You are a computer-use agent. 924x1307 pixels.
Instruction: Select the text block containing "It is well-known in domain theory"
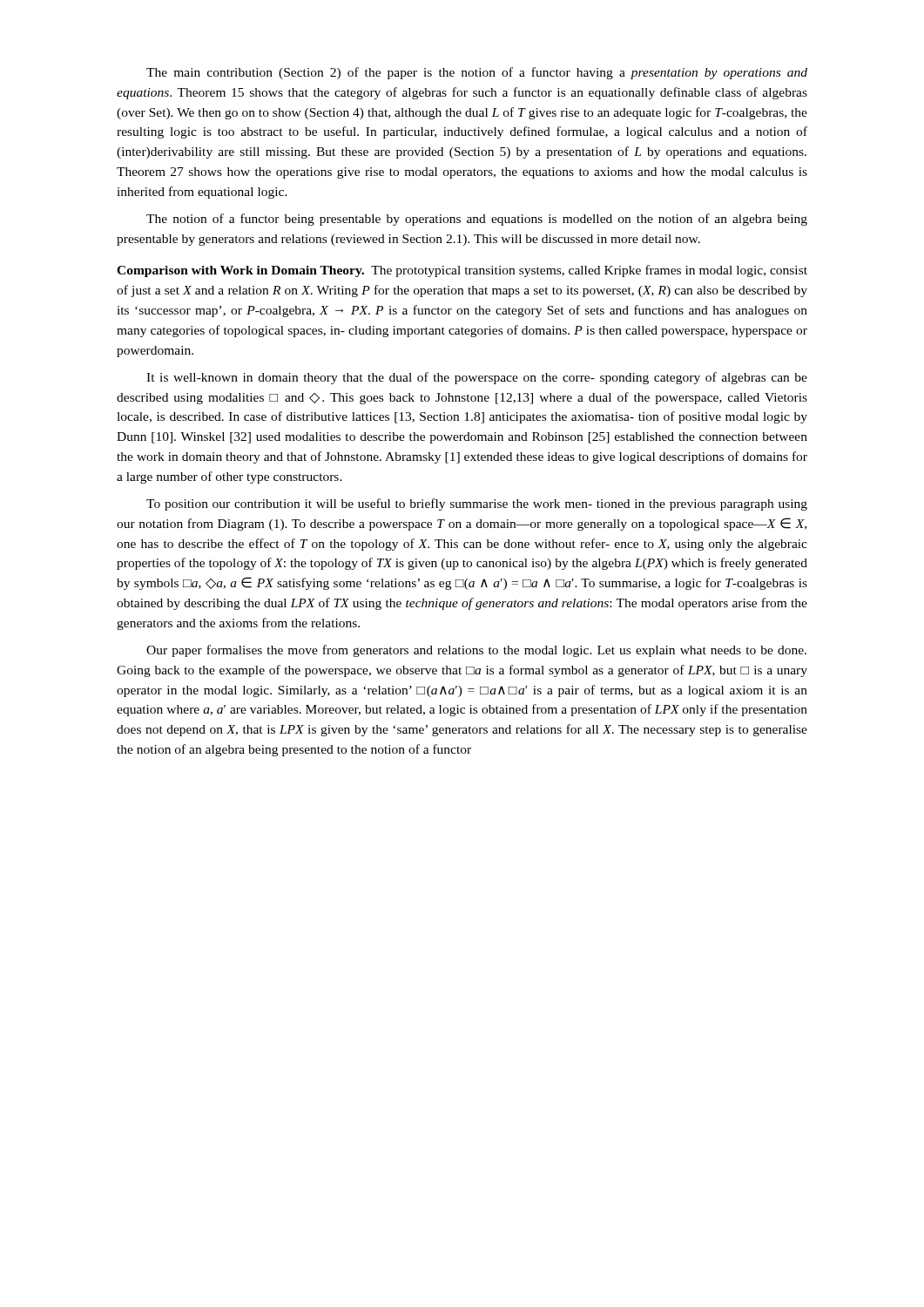click(x=462, y=427)
